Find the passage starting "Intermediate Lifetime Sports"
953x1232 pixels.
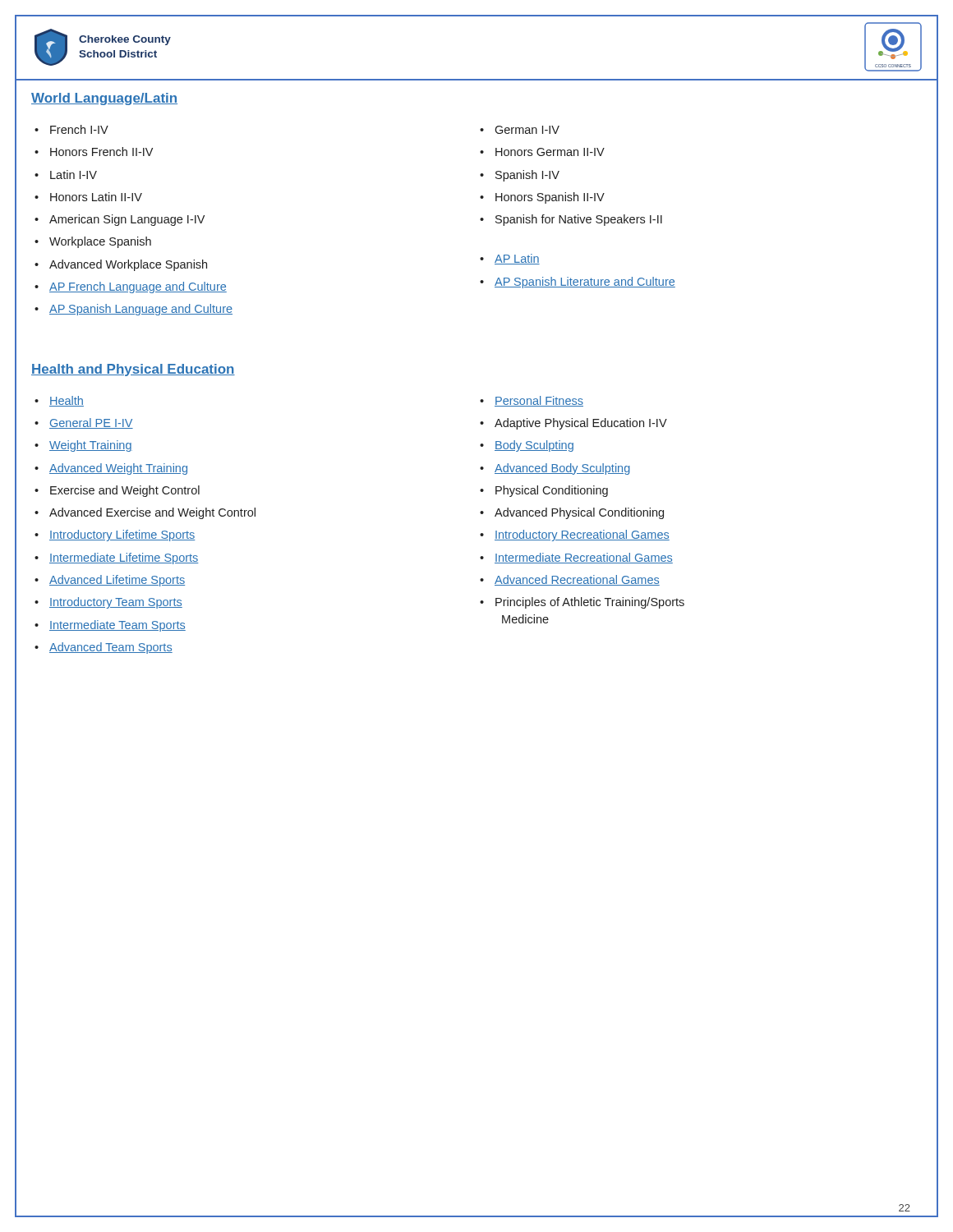[x=124, y=557]
